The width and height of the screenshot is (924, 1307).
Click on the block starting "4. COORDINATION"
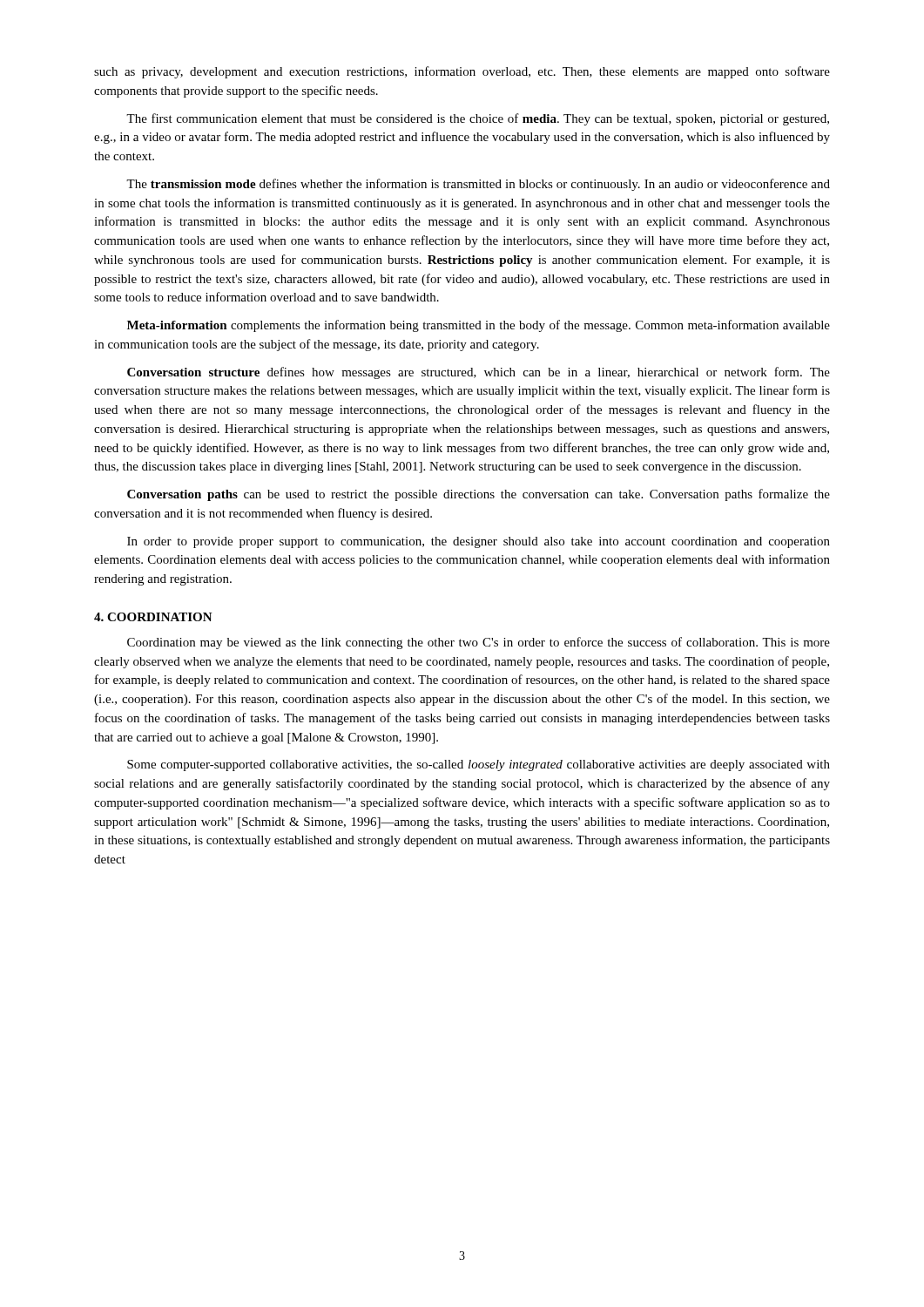pyautogui.click(x=153, y=617)
